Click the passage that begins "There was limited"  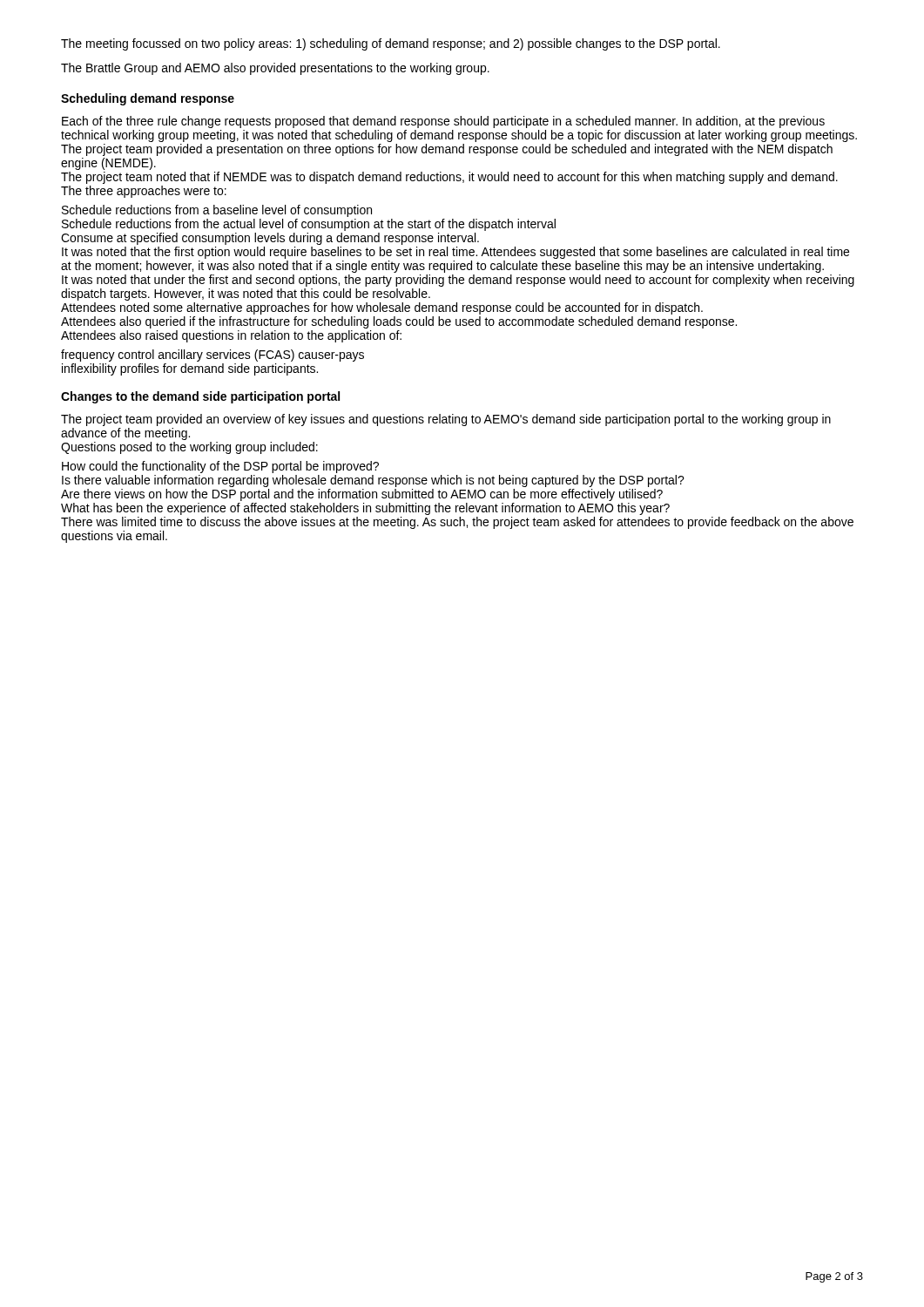[x=462, y=529]
